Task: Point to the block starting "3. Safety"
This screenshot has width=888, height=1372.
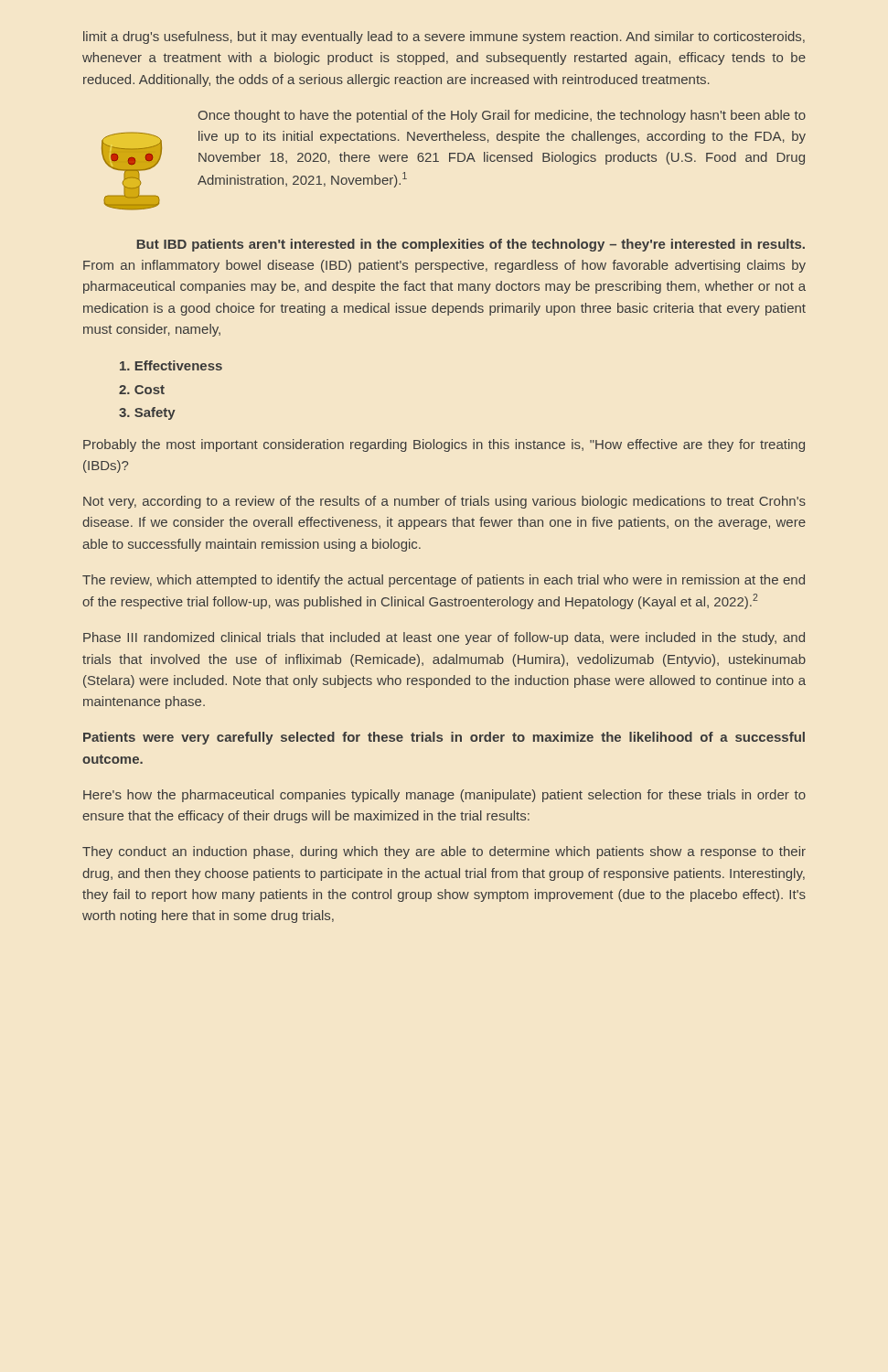Action: (147, 412)
